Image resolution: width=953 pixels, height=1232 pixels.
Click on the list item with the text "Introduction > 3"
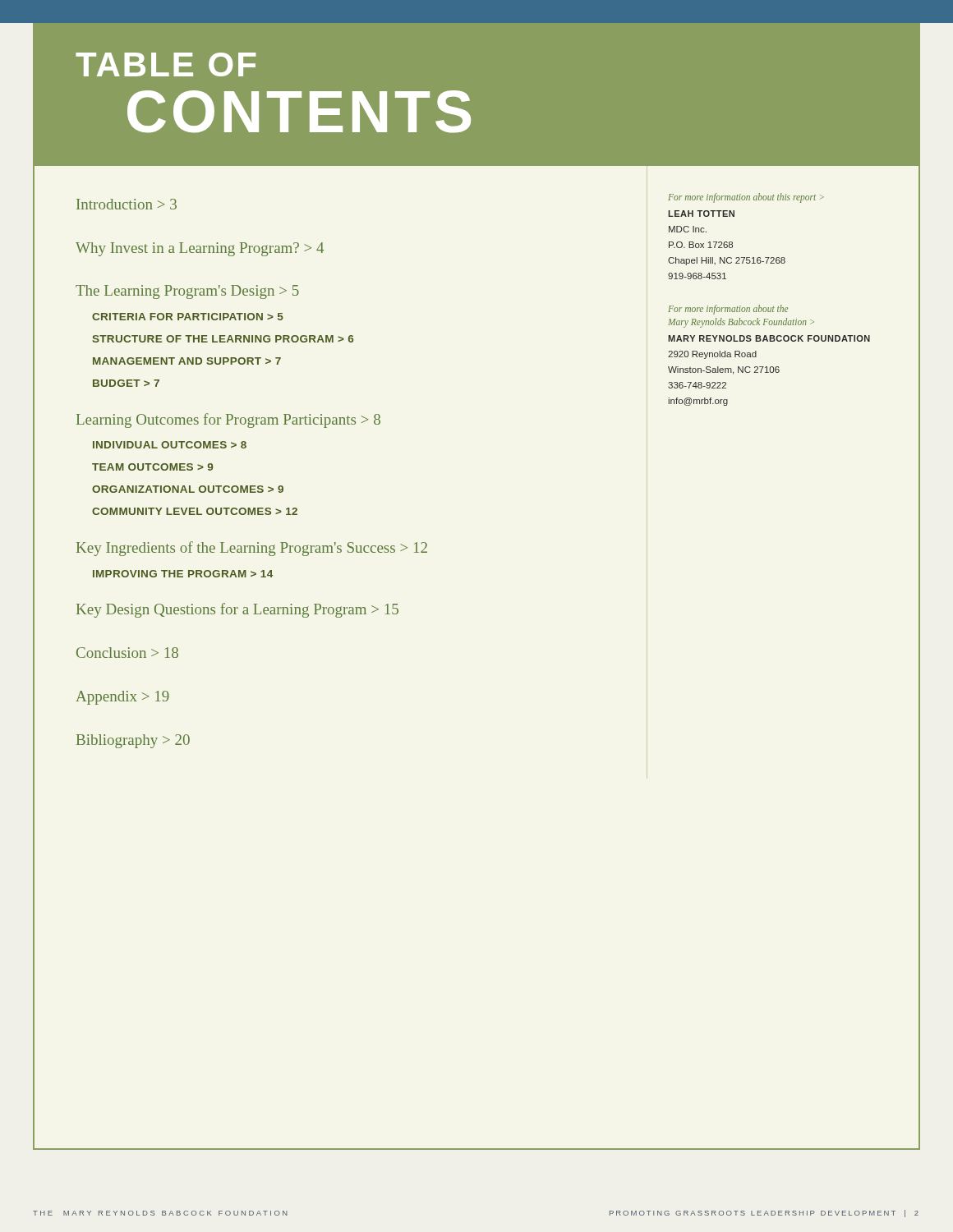(x=126, y=204)
